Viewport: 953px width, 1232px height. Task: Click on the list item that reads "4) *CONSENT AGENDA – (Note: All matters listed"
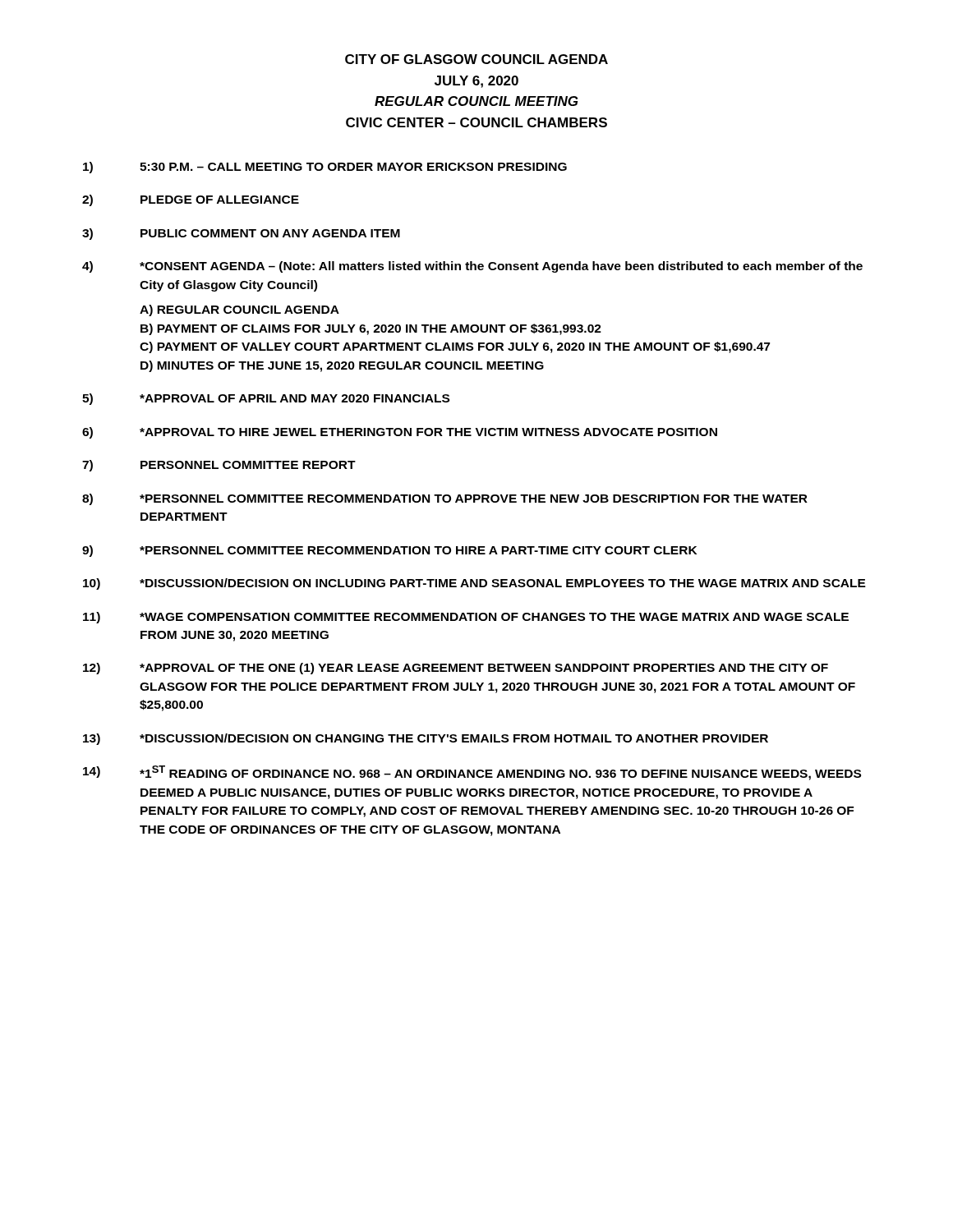tap(476, 316)
